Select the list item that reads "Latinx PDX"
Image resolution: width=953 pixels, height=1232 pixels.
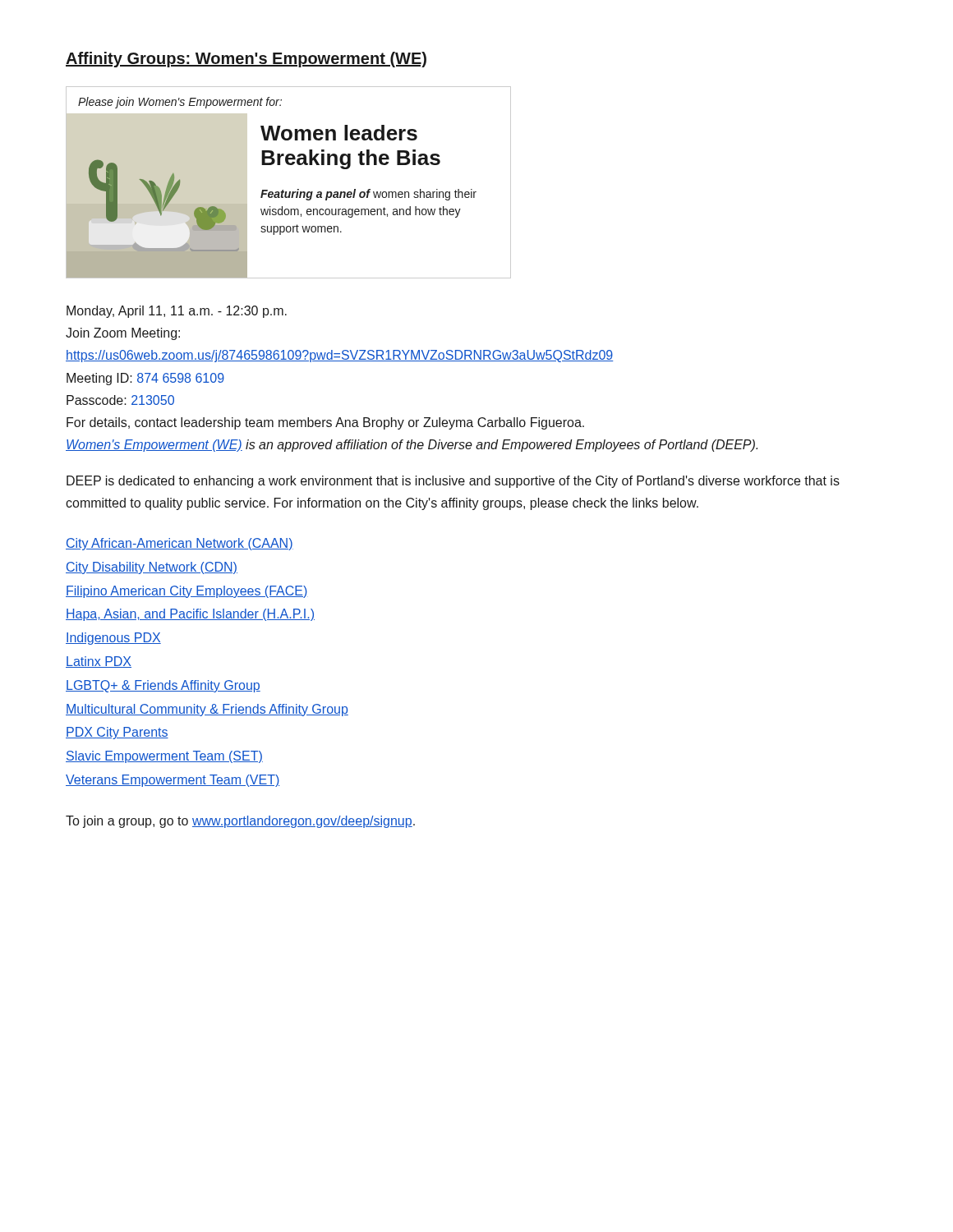click(99, 662)
